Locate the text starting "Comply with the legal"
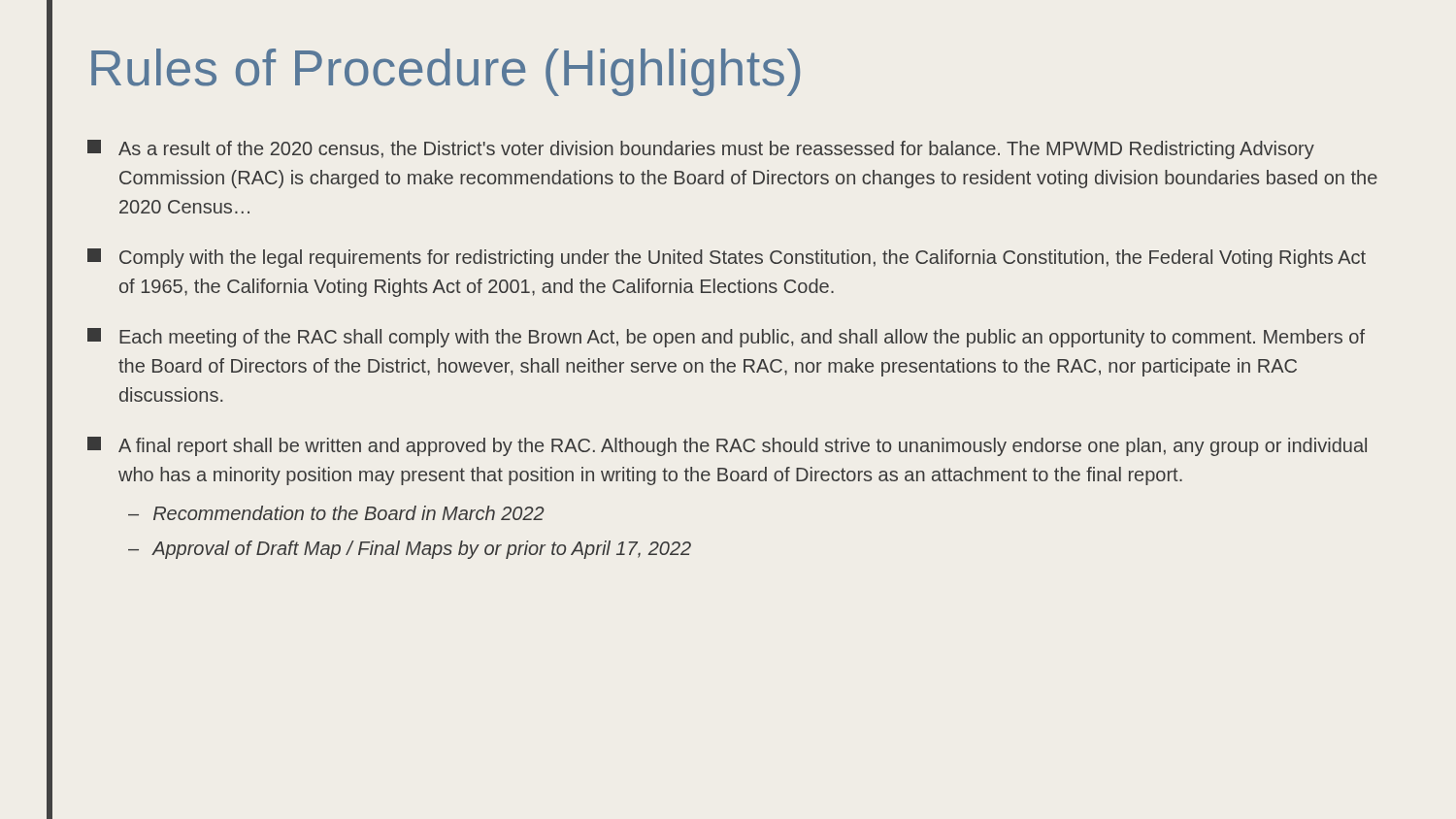This screenshot has width=1456, height=819. [733, 272]
